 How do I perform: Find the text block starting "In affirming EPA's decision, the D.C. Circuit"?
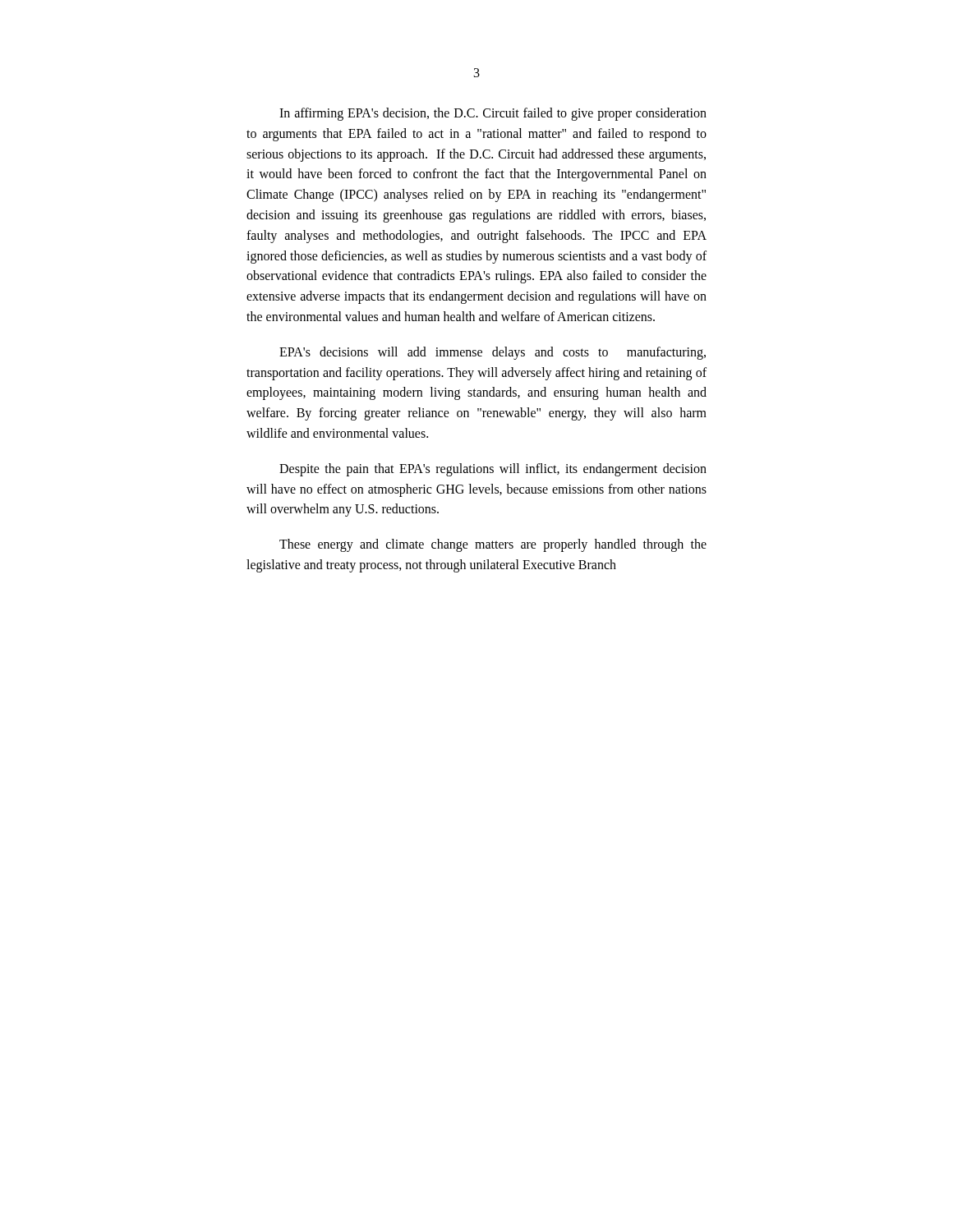476,215
